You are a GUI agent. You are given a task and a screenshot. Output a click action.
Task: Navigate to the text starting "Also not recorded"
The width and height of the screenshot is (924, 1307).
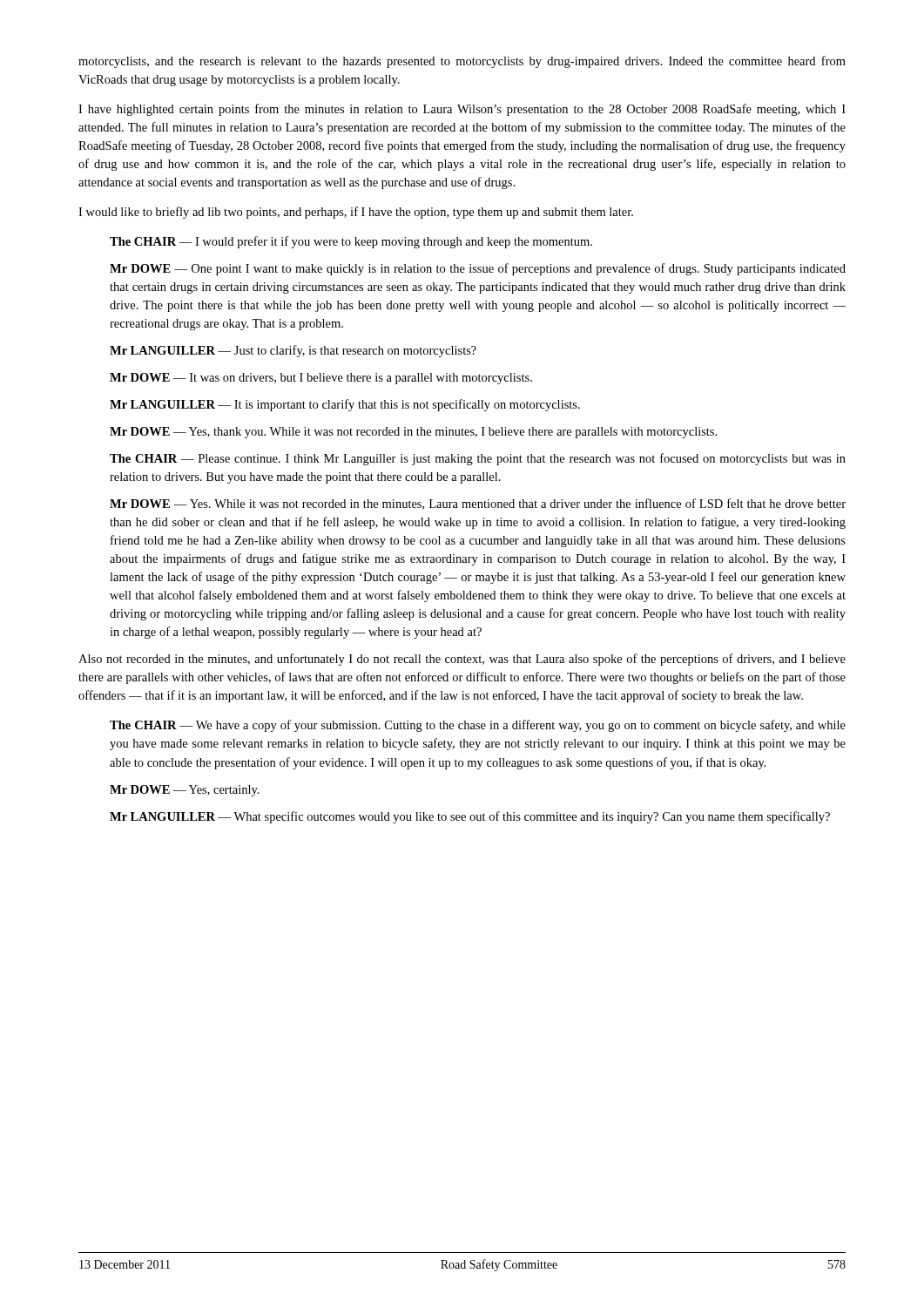tap(462, 677)
